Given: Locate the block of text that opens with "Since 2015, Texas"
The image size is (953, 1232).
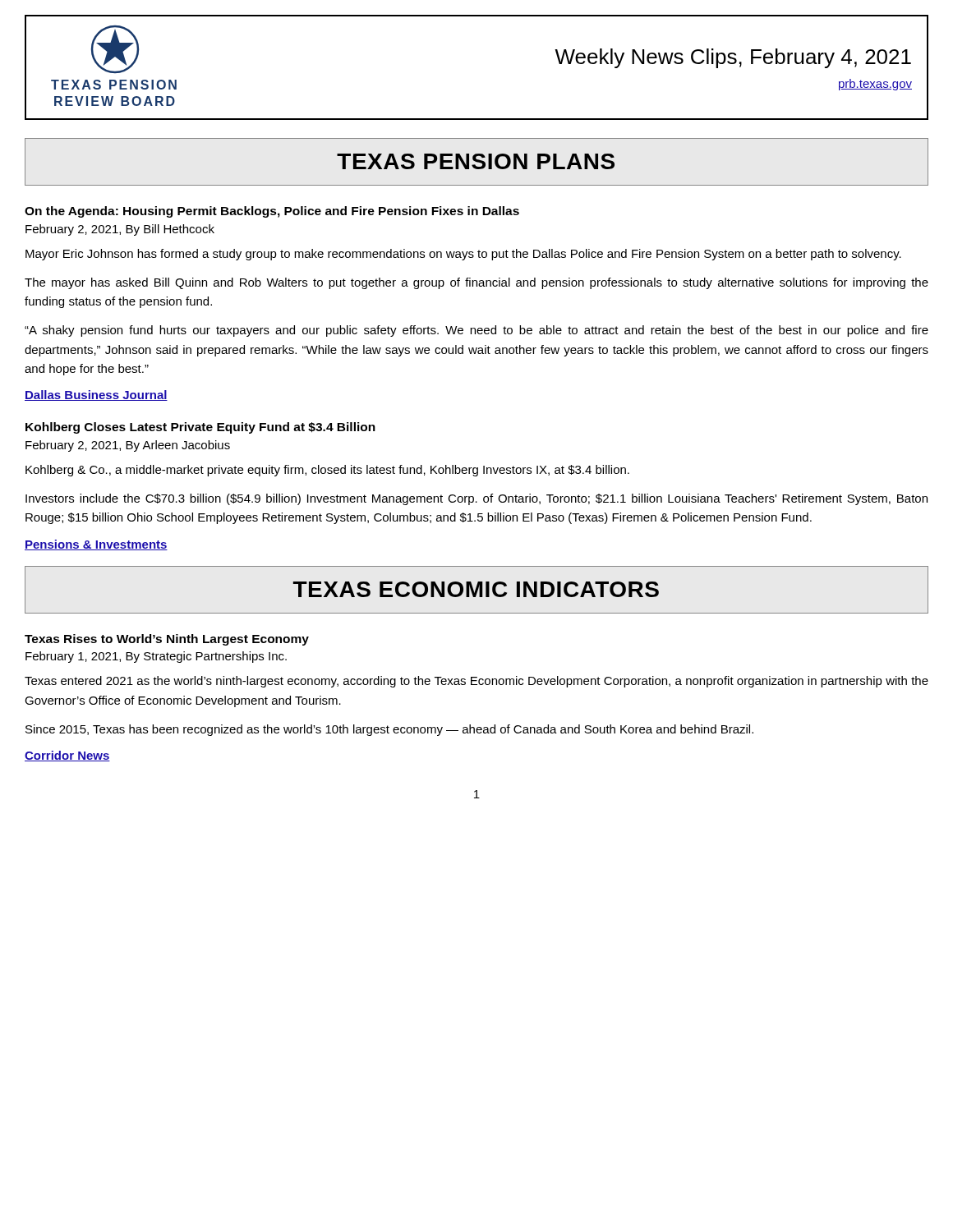Looking at the screenshot, I should [390, 729].
